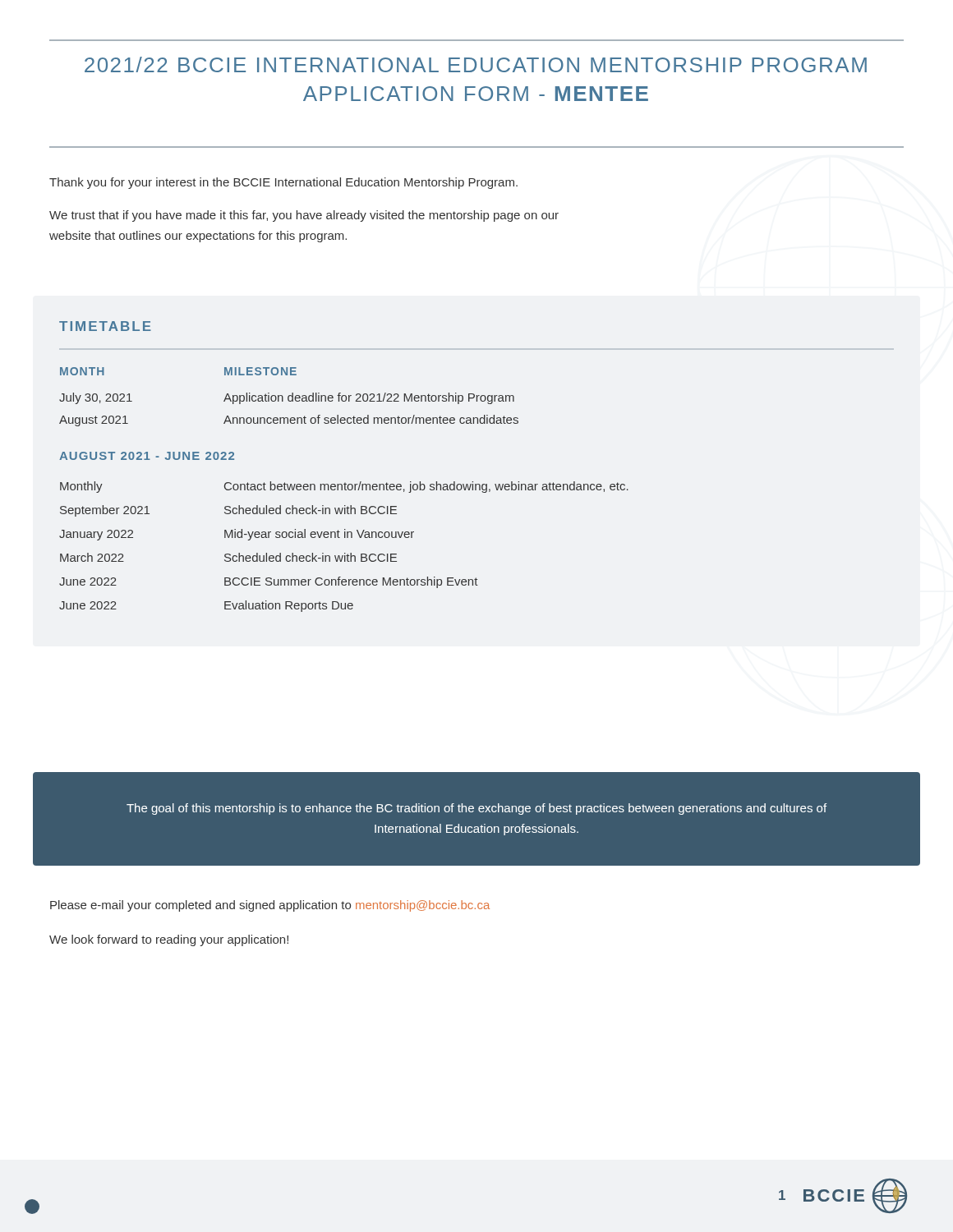Click on the text block with the text "Please e-mail your completed and signed application"
The width and height of the screenshot is (953, 1232).
click(x=476, y=905)
